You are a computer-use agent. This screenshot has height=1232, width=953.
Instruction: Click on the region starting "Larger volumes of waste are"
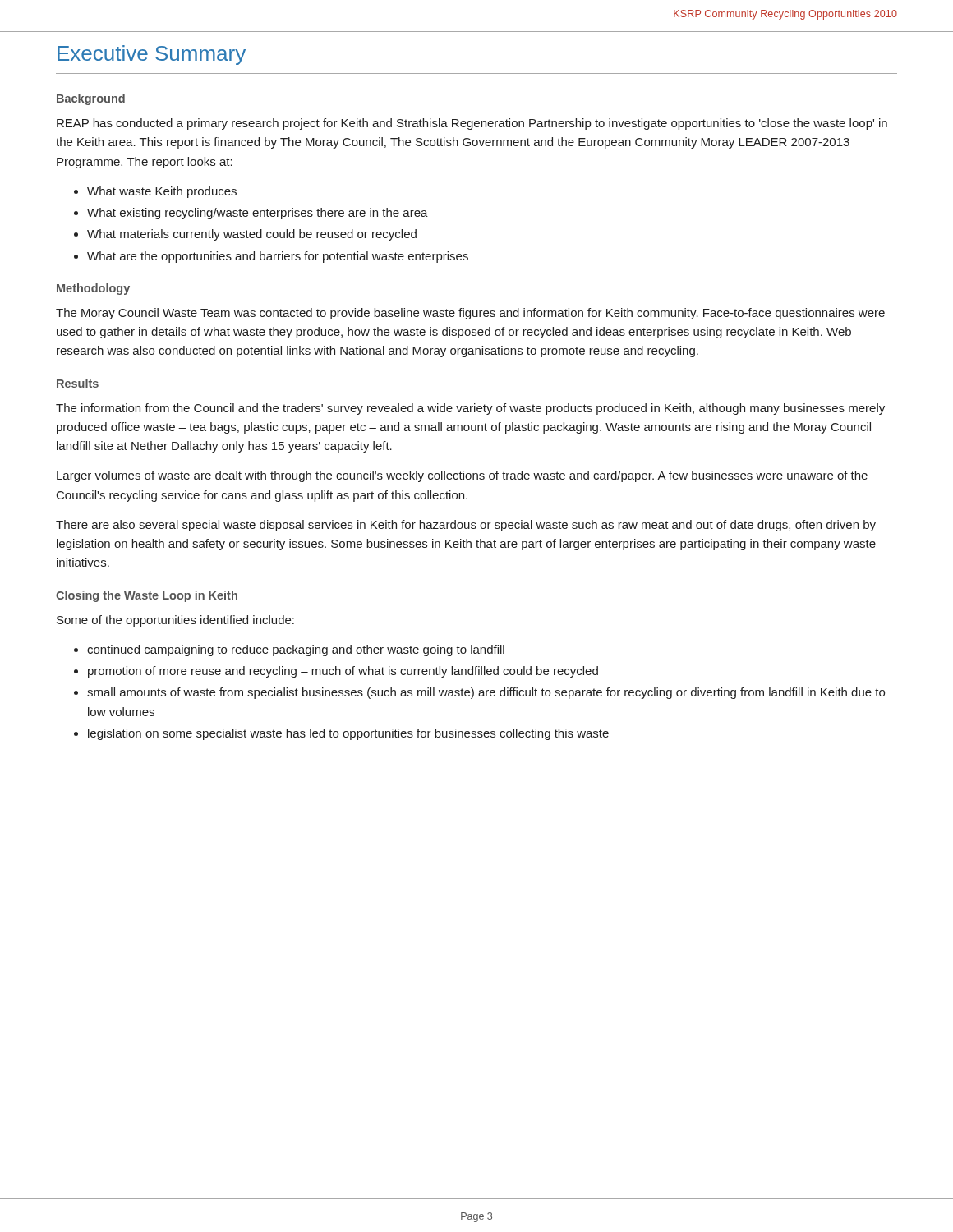click(x=462, y=485)
